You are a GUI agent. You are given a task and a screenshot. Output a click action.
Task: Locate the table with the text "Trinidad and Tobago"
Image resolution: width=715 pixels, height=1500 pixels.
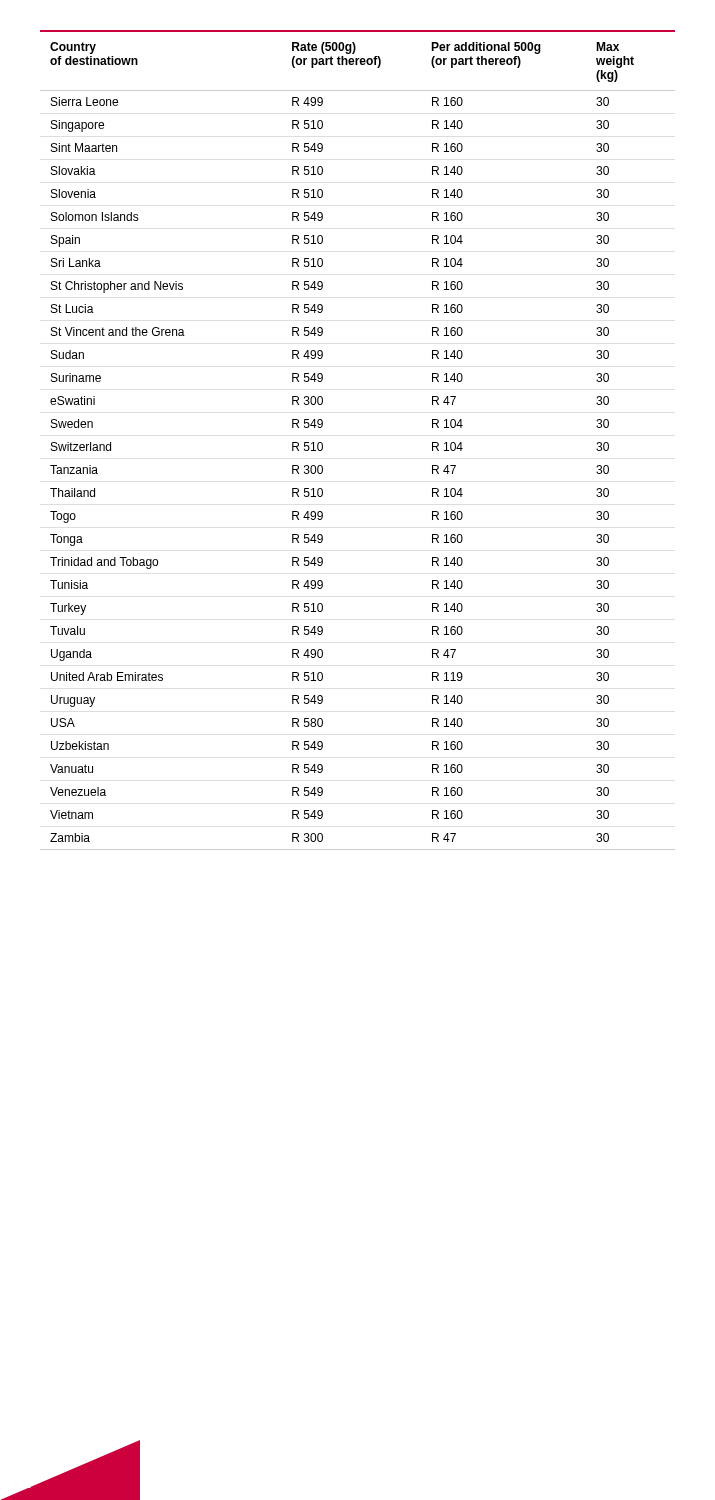coord(358,440)
